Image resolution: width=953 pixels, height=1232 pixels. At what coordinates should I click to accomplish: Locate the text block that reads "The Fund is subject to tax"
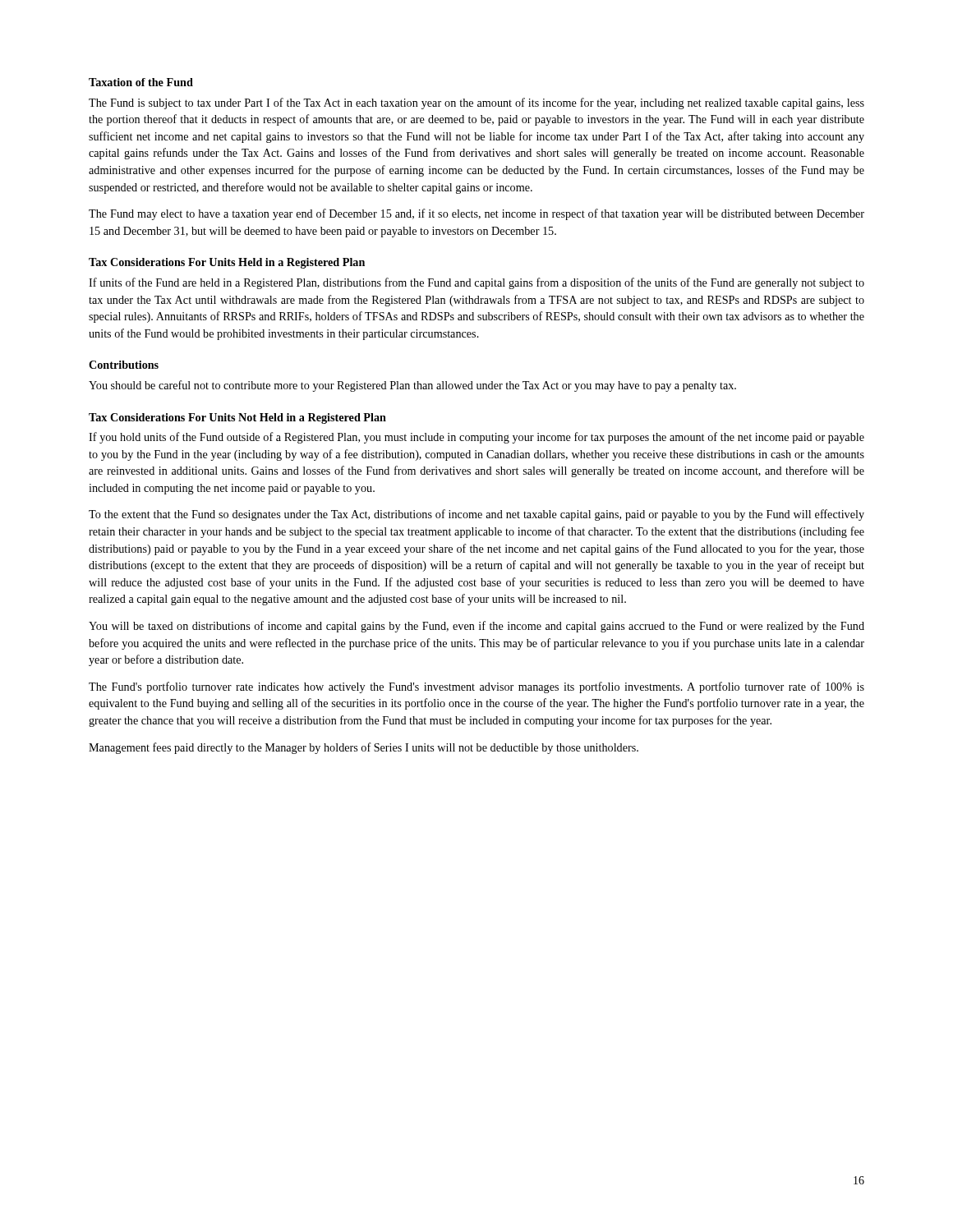[476, 145]
